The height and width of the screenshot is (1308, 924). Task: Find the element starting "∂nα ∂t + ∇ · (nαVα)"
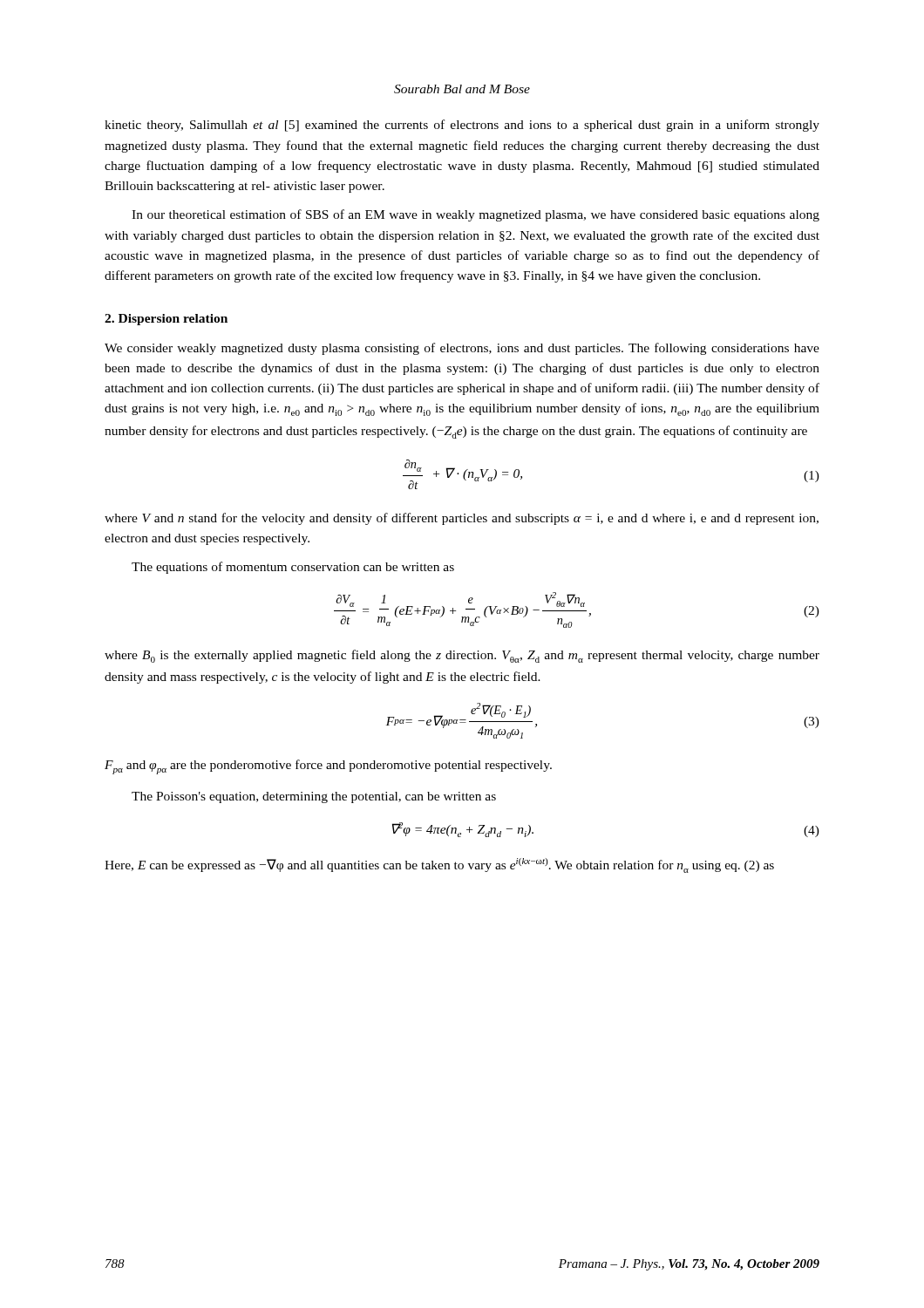[x=482, y=474]
